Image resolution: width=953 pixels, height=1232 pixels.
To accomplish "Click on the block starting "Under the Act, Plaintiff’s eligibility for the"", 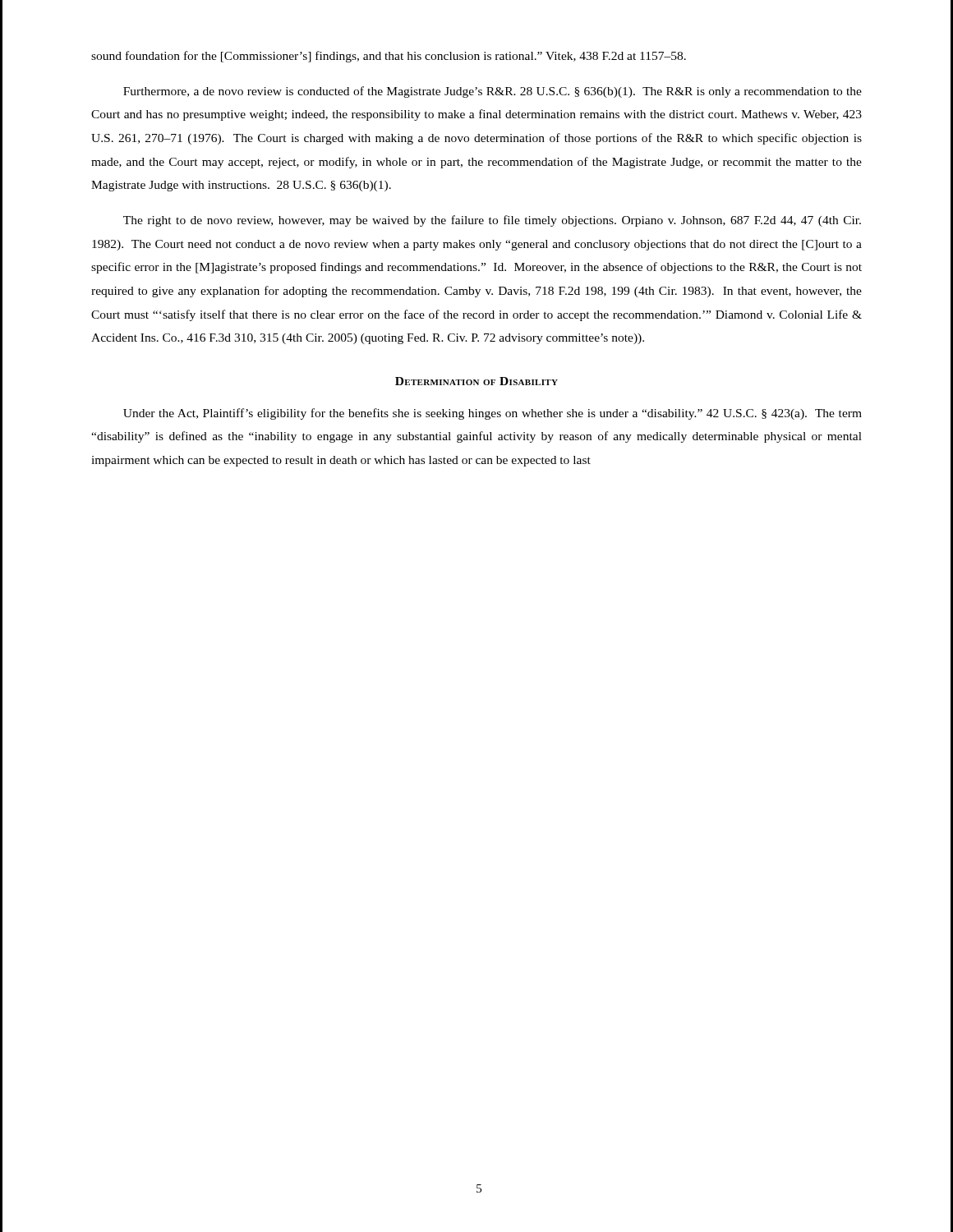I will click(476, 436).
